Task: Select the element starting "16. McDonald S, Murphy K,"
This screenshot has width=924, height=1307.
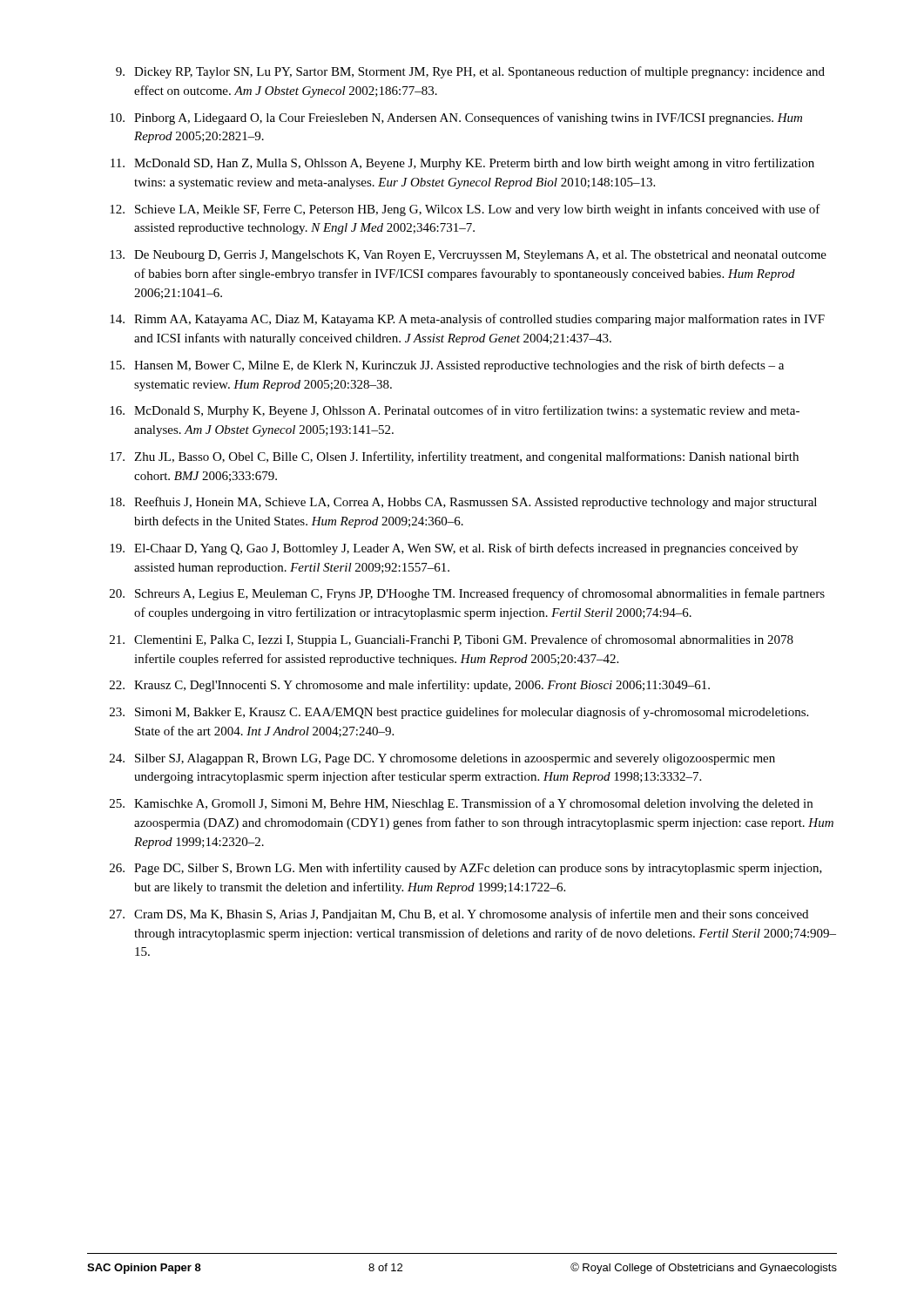Action: [466, 421]
